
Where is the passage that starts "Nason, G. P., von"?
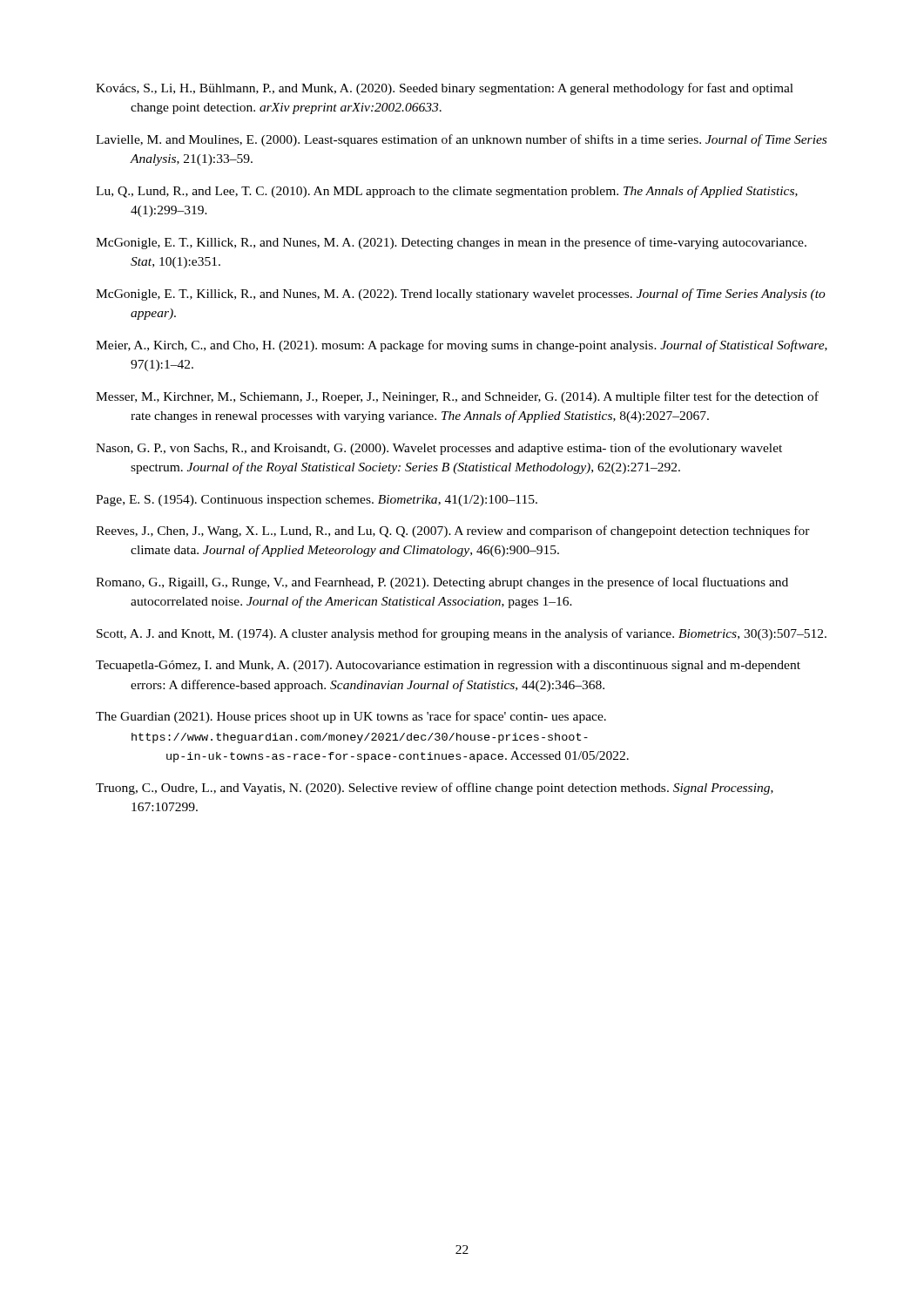(439, 457)
